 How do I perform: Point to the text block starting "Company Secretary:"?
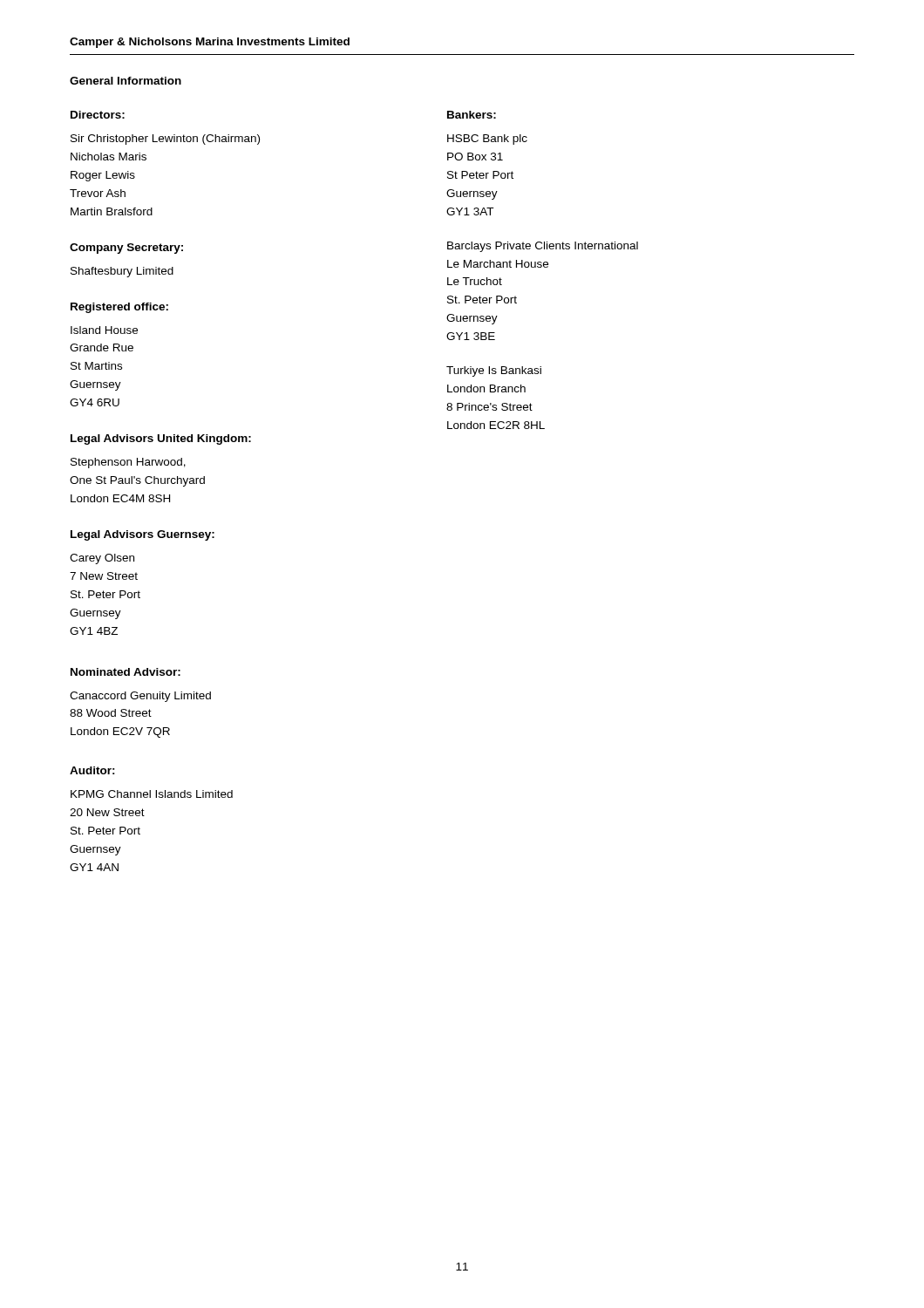[x=127, y=247]
